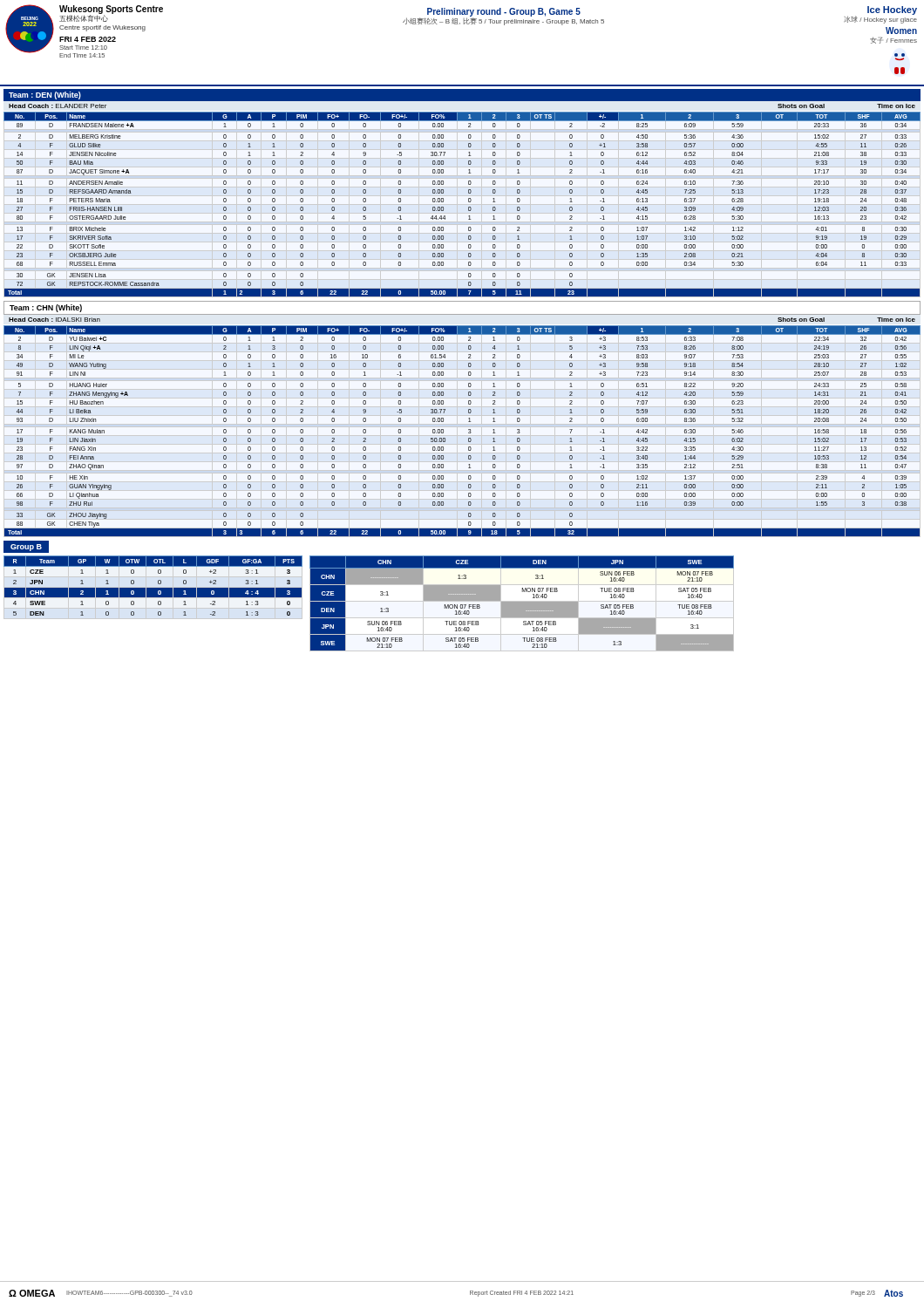Screen dimensions: 1308x924
Task: Select the table that reads "LIN Qiqi +A"
Action: coord(462,431)
